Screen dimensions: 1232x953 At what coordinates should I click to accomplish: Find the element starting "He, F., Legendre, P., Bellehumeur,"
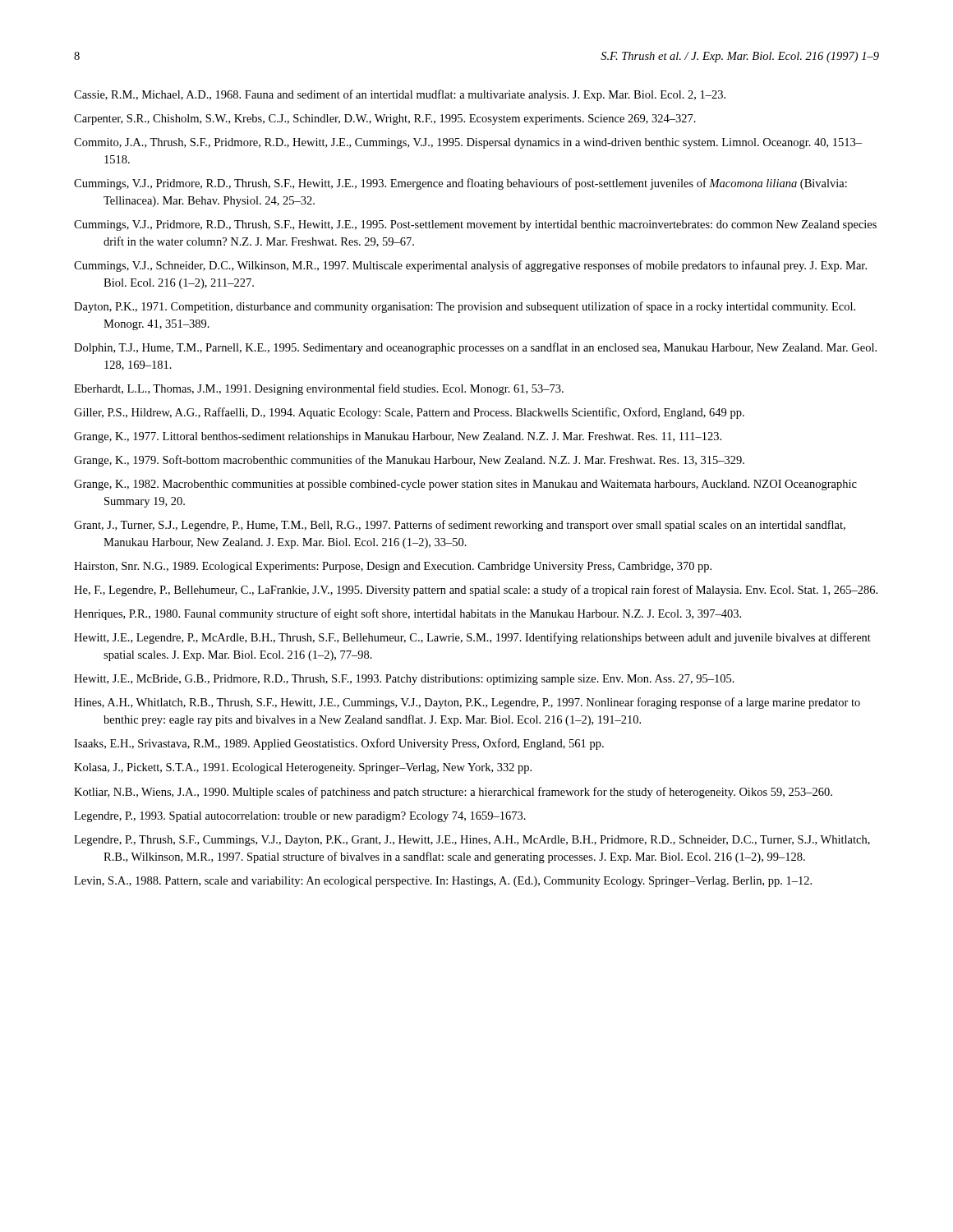pyautogui.click(x=476, y=590)
